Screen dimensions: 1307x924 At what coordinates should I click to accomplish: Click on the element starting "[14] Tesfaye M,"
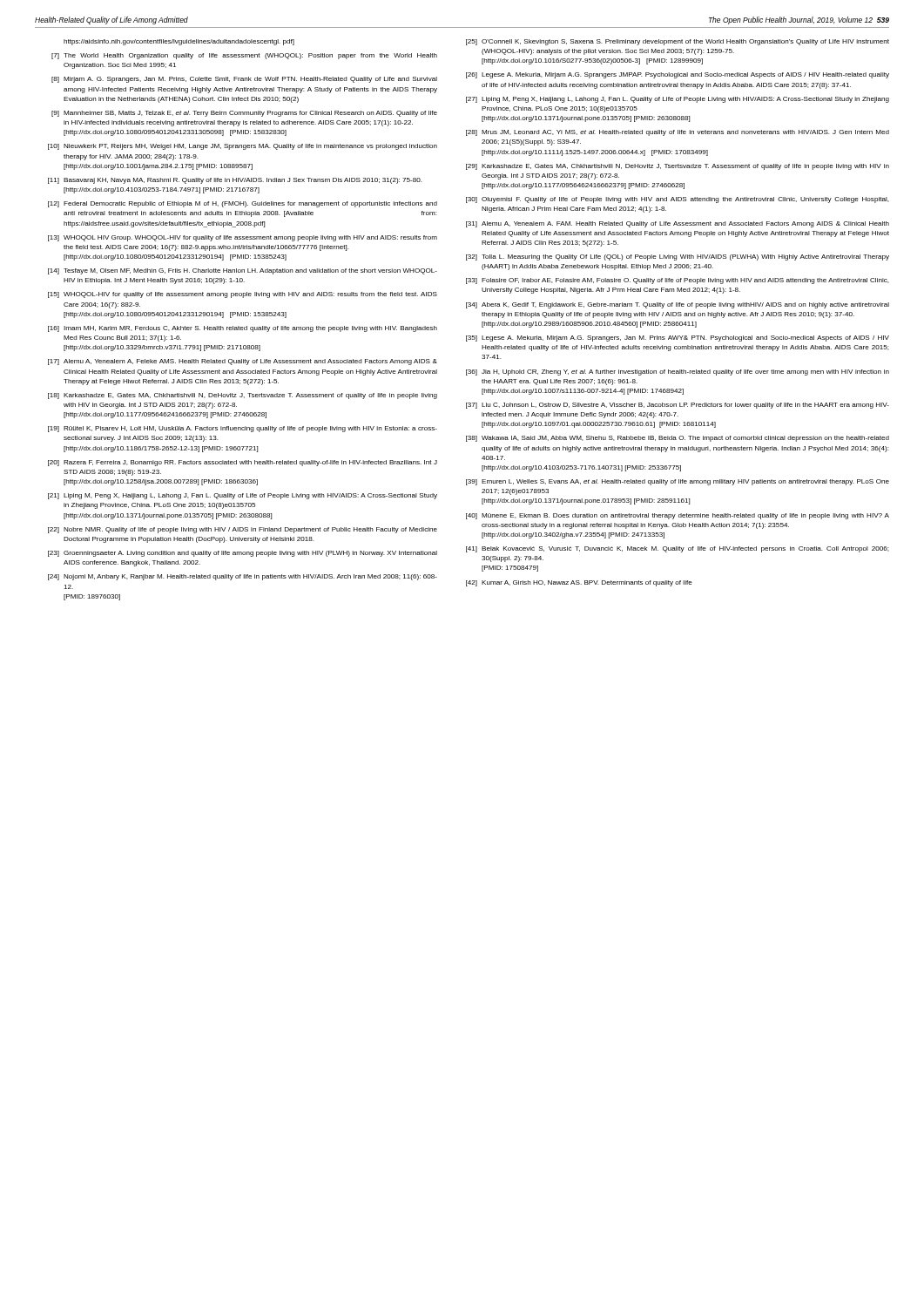pyautogui.click(x=236, y=276)
